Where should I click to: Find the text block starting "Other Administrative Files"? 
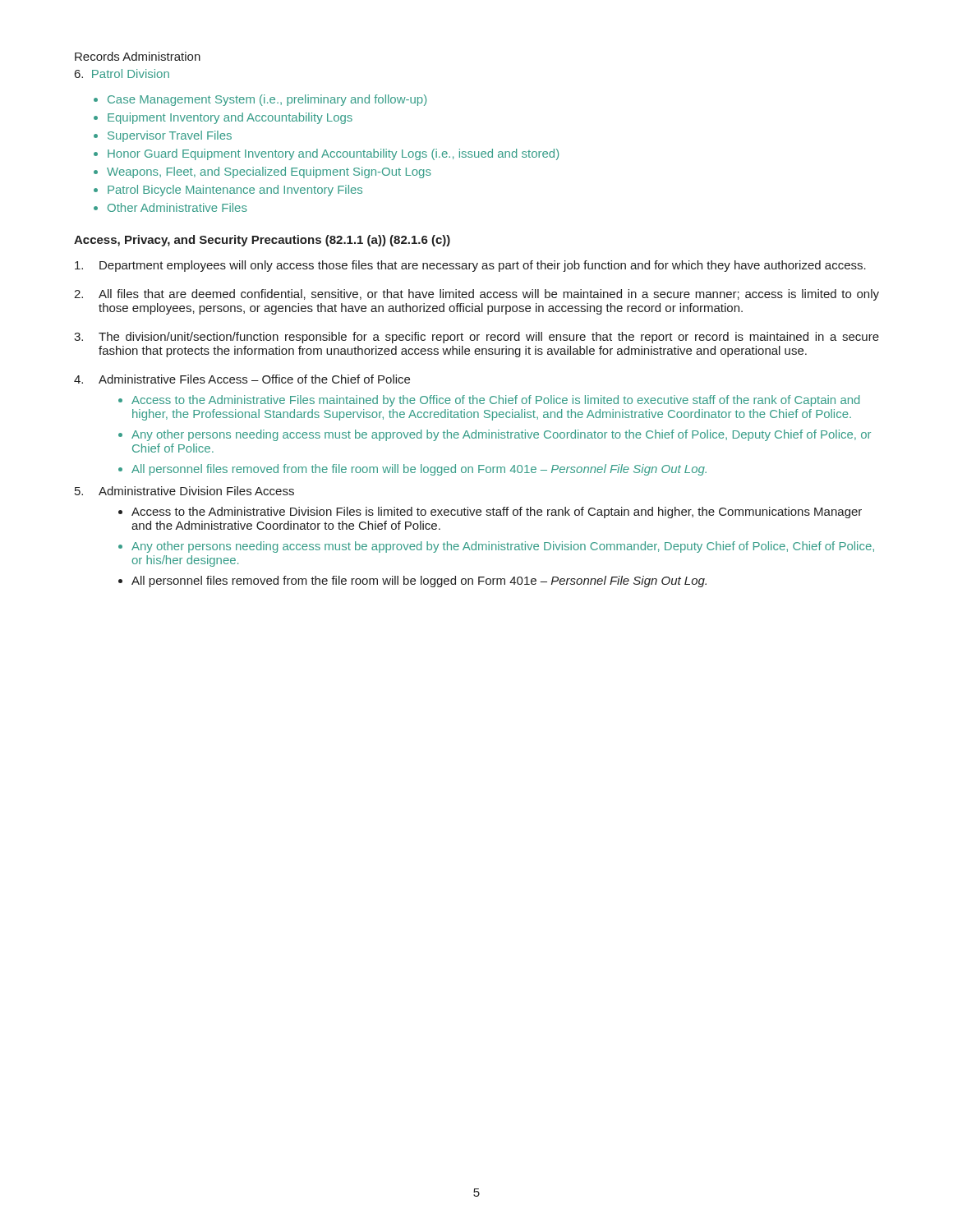tap(177, 207)
